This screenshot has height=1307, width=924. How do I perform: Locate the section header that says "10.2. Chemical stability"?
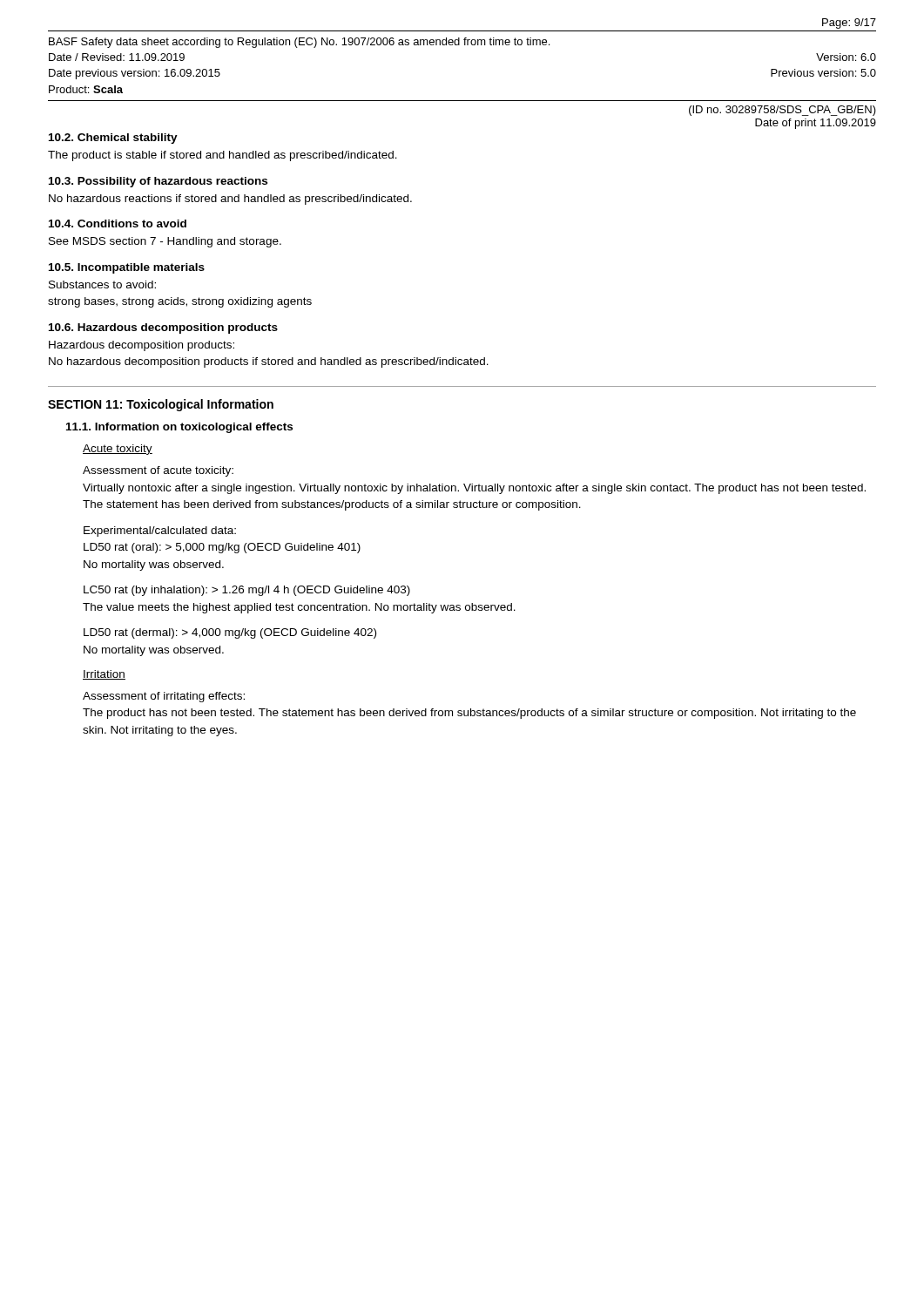[x=113, y=137]
